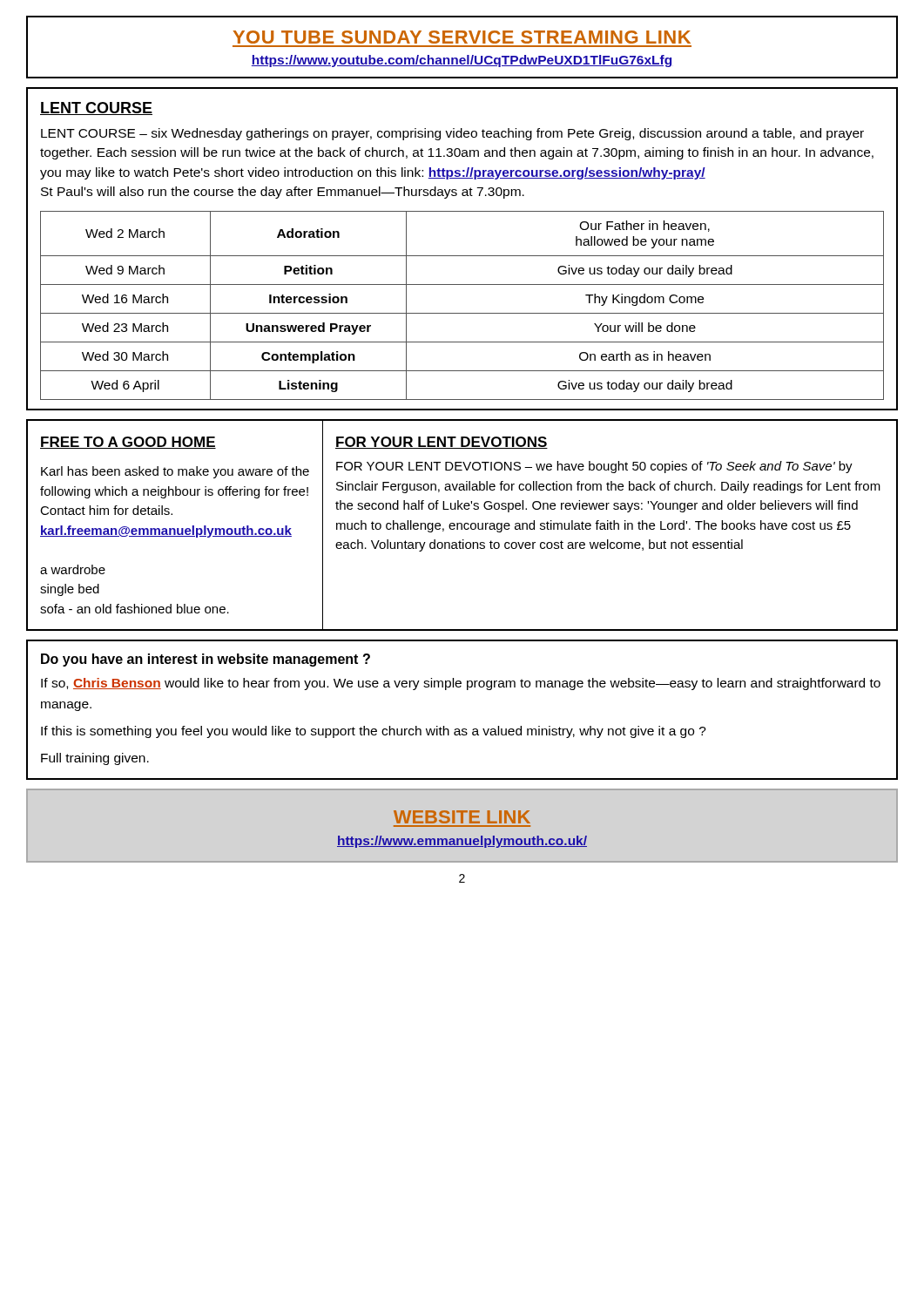Point to the element starting "LENT COURSE LENT"
Screen dimensions: 1307x924
tap(462, 250)
